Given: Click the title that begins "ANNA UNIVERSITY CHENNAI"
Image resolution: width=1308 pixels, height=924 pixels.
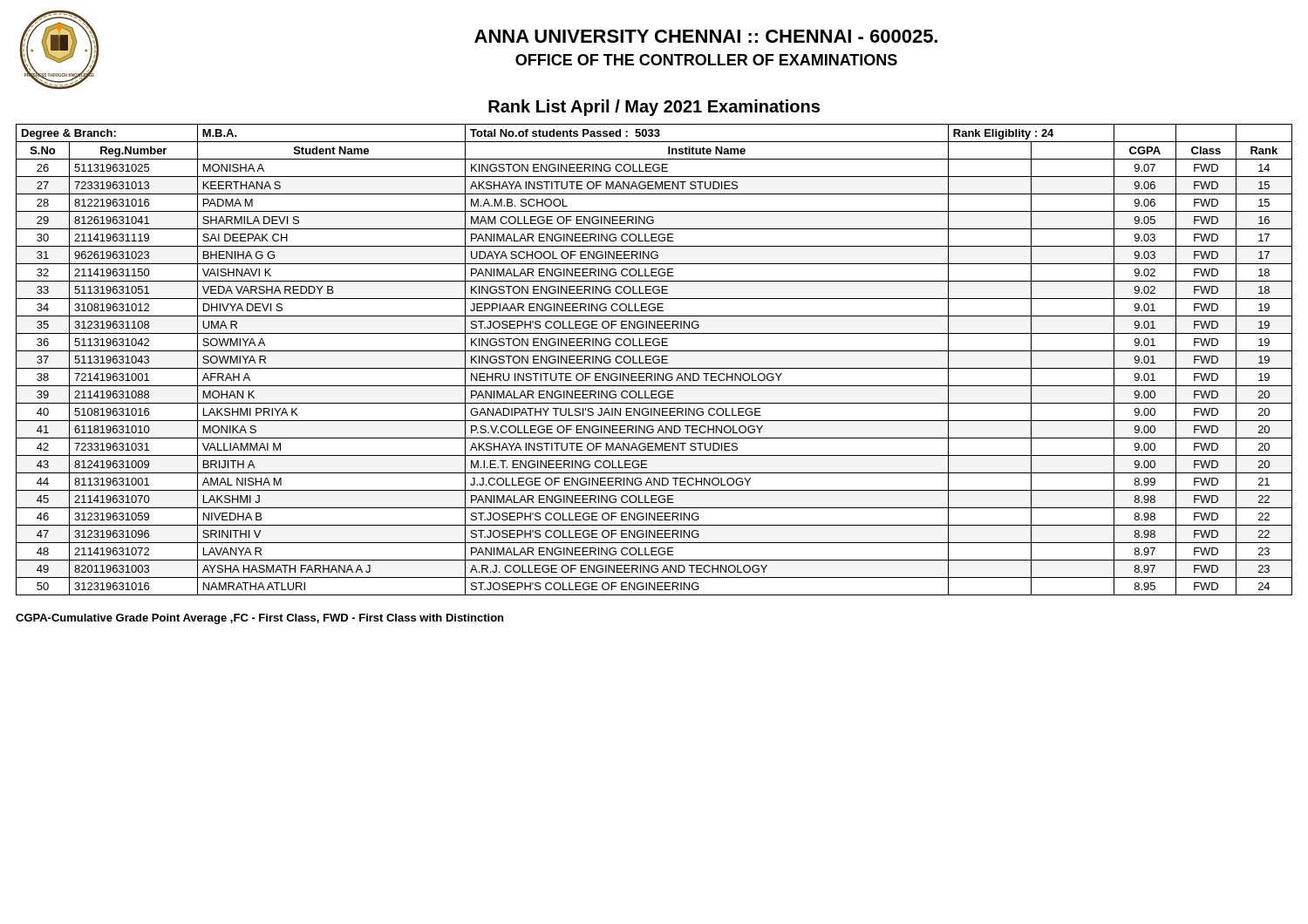Looking at the screenshot, I should coord(706,48).
